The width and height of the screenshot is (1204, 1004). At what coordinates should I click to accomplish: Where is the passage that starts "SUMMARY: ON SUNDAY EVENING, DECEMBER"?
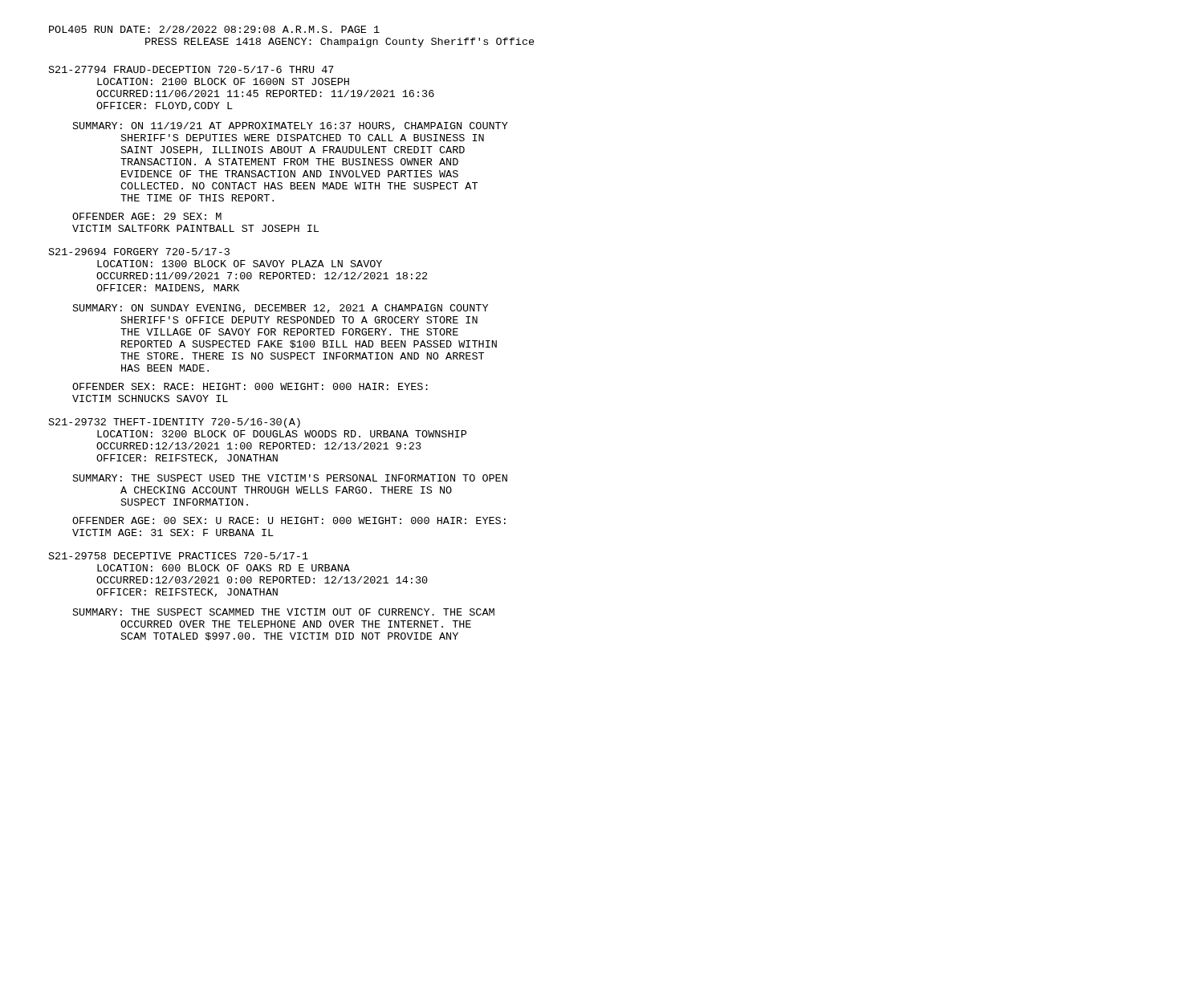[281, 309]
